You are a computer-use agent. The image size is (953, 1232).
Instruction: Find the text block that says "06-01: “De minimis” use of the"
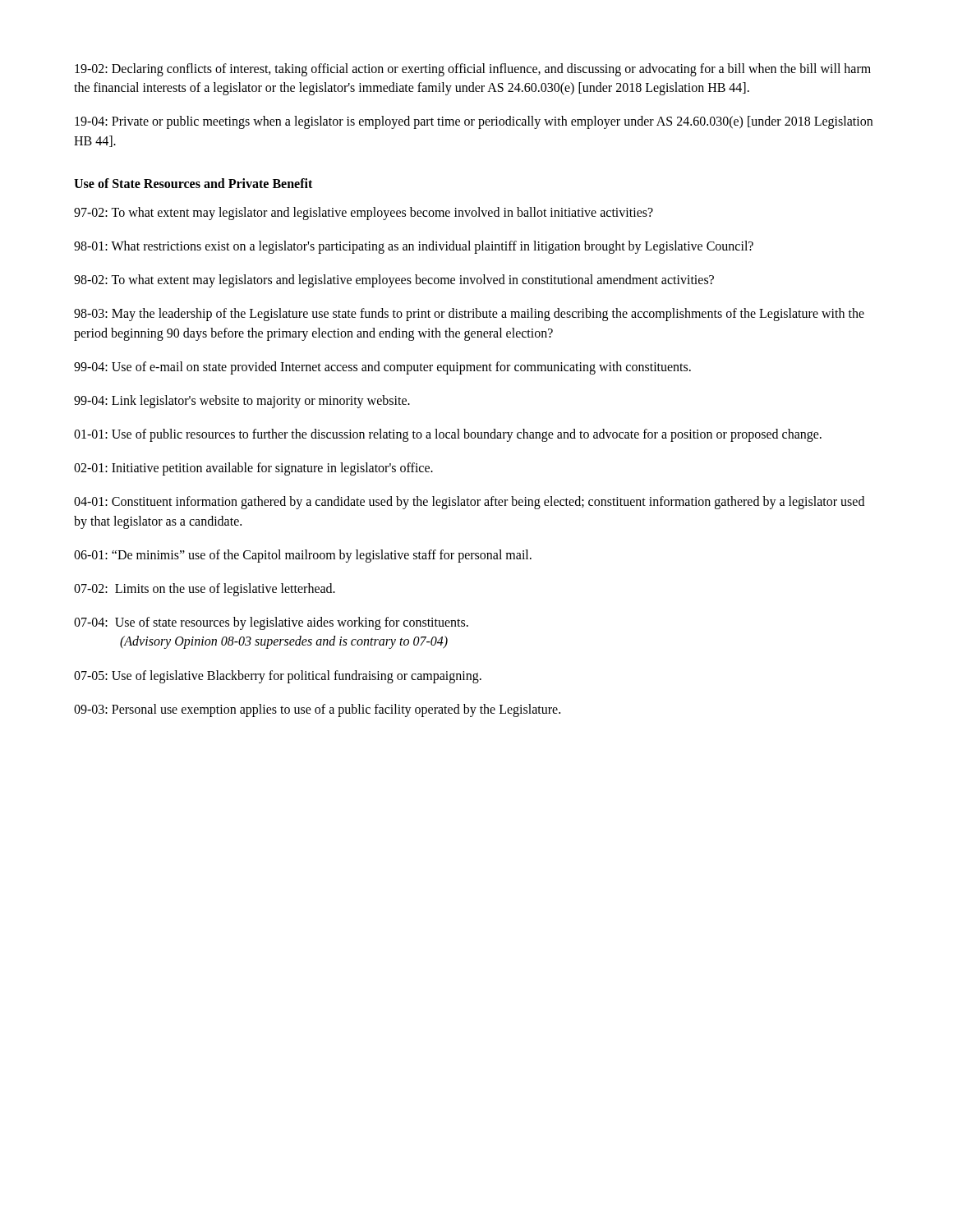click(x=303, y=555)
